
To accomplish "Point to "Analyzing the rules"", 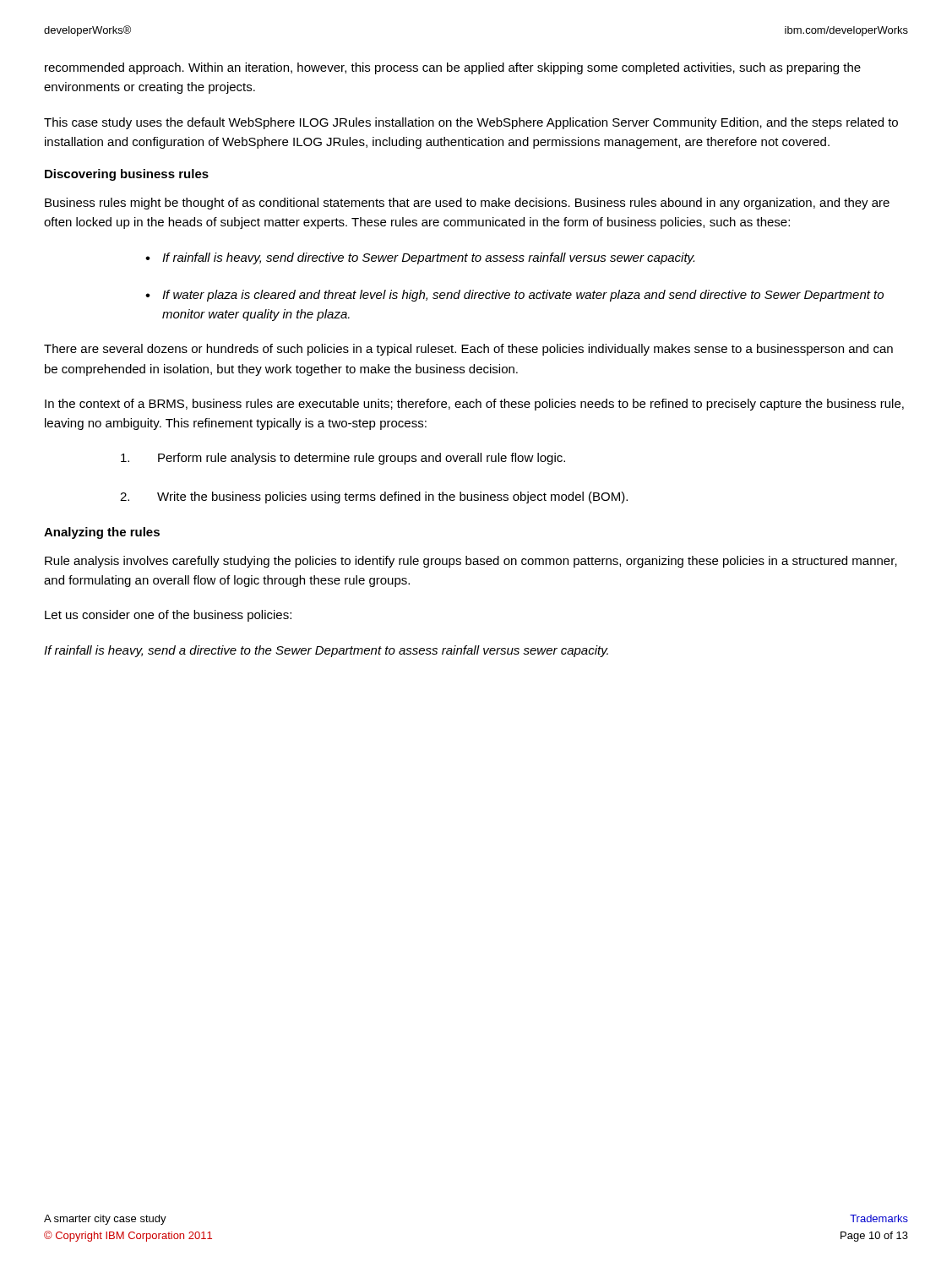I will (x=102, y=532).
